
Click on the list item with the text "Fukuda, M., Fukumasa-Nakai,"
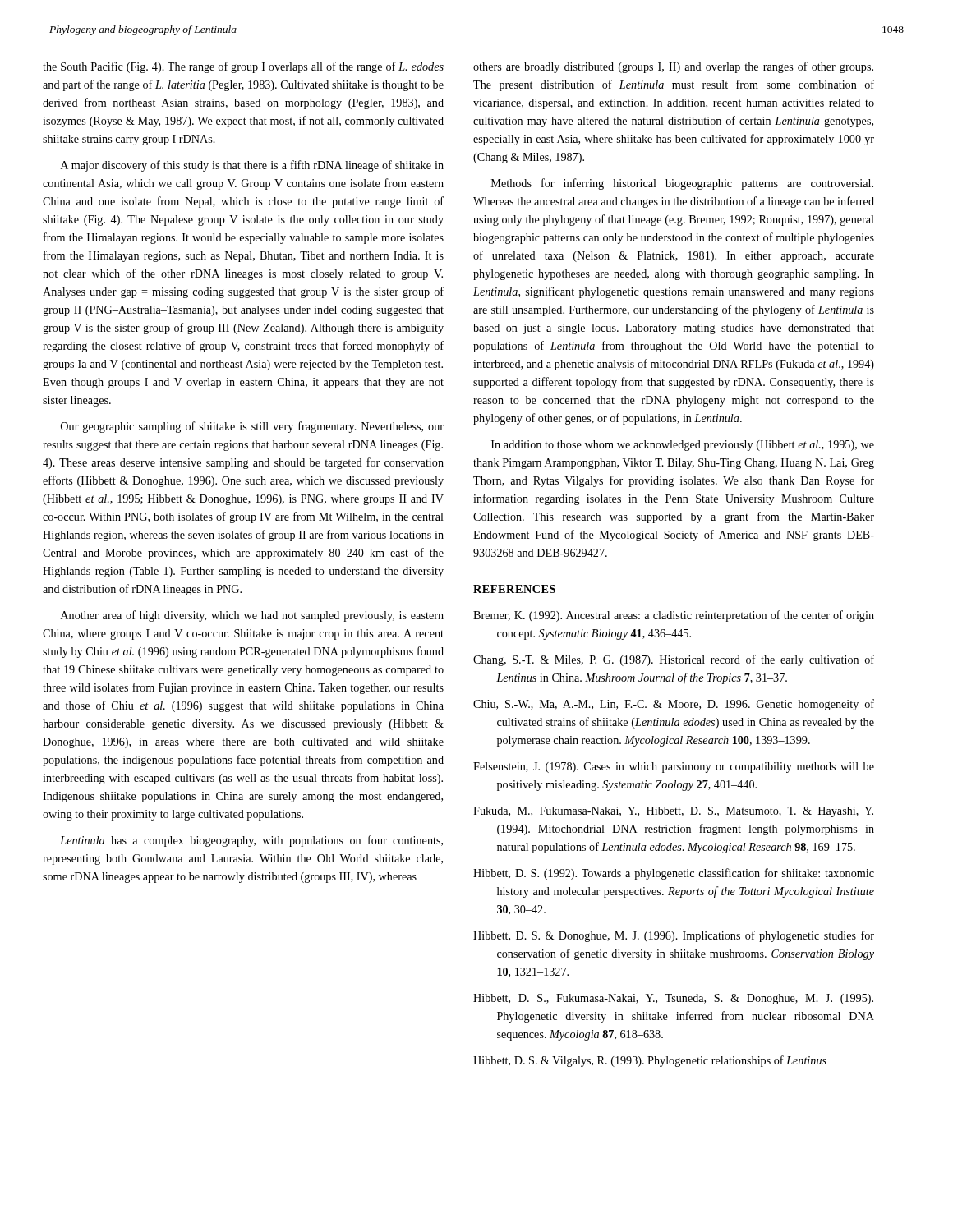coord(674,829)
